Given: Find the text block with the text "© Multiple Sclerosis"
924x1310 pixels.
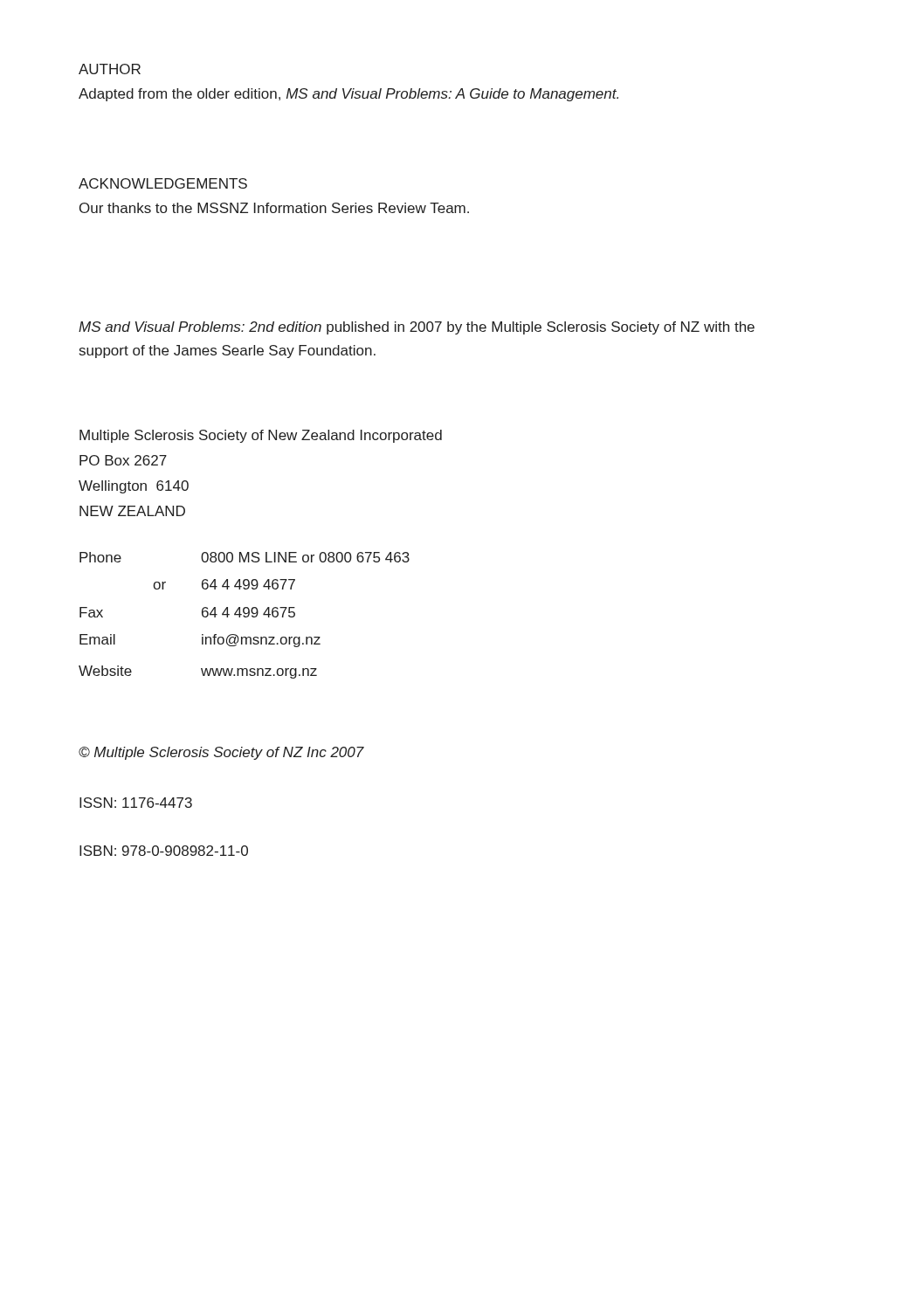Looking at the screenshot, I should 221,753.
